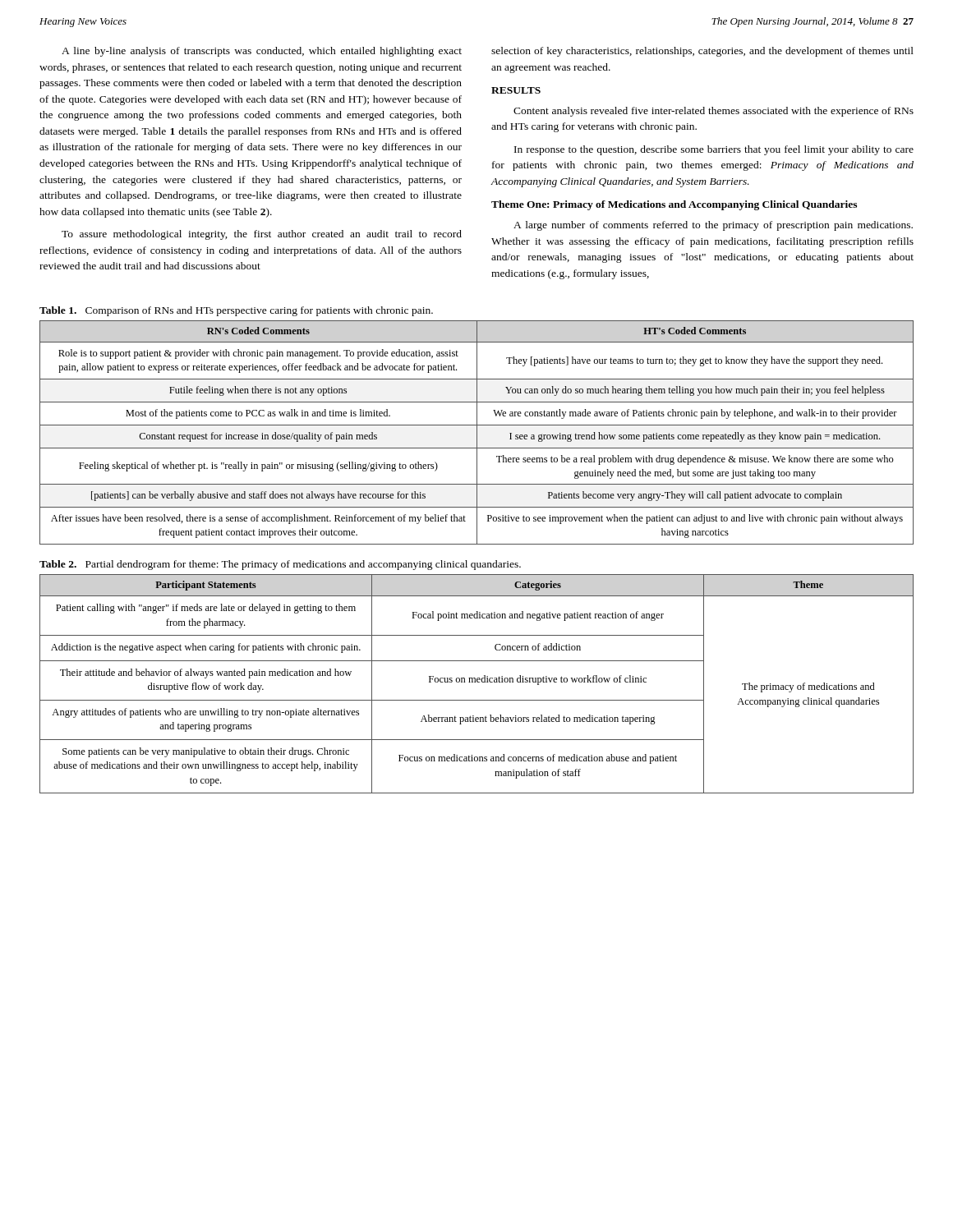Locate the table with the text "Patients become very angry-They will"

(x=476, y=433)
